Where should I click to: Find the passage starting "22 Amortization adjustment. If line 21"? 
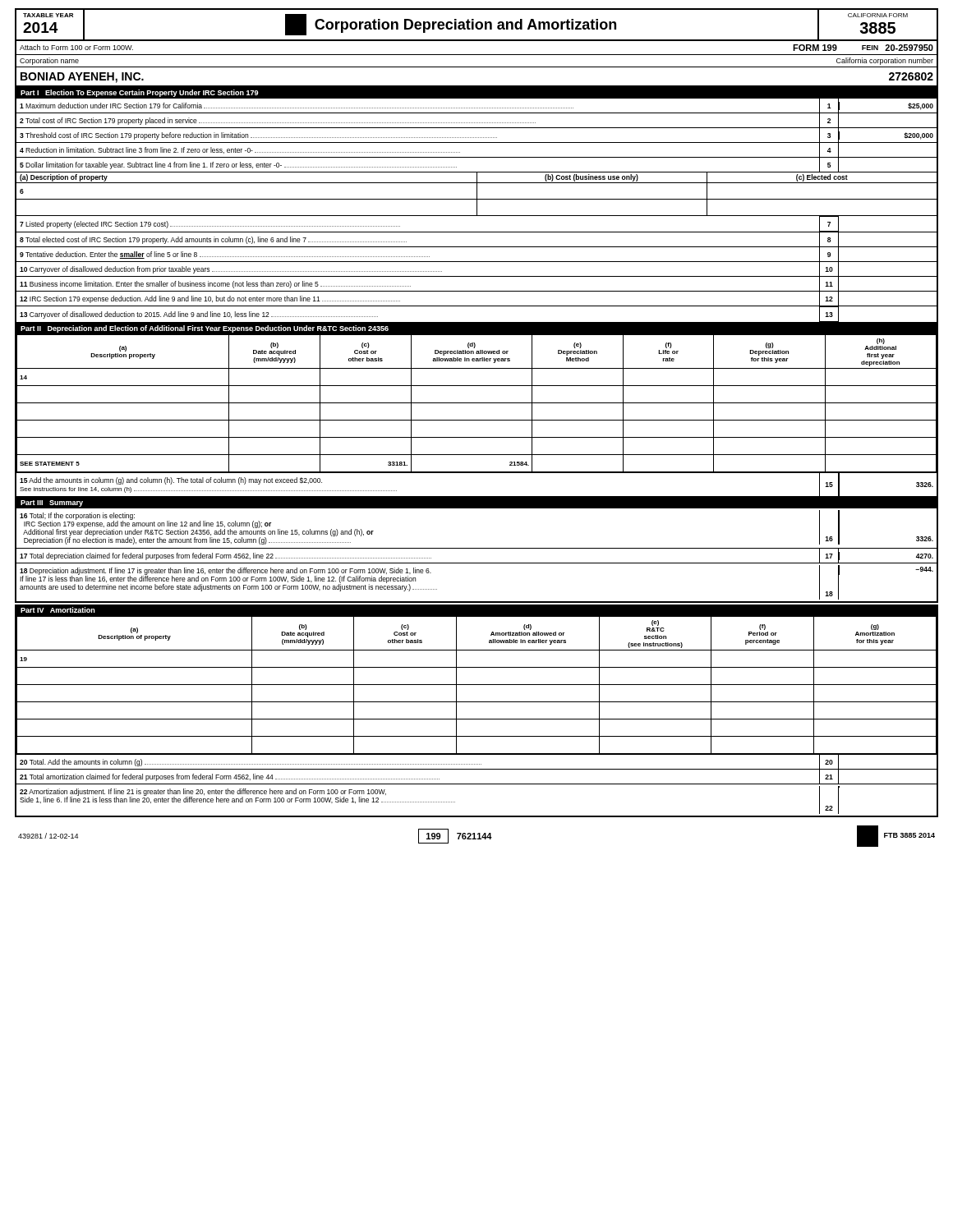(x=476, y=800)
